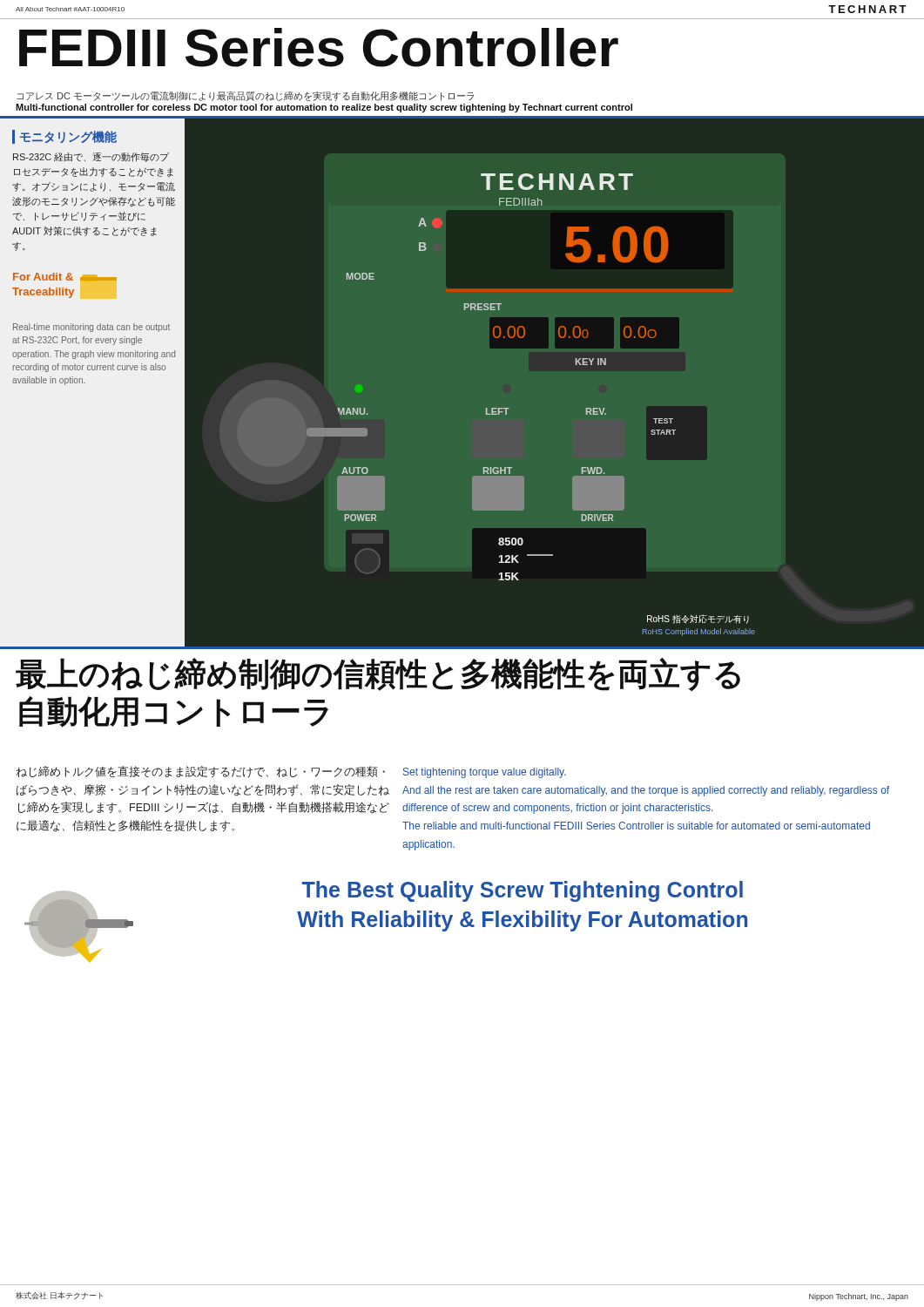Click on the text block that reads "Real-time monitoring data can be output at RS-232C"
924x1307 pixels.
pos(94,354)
